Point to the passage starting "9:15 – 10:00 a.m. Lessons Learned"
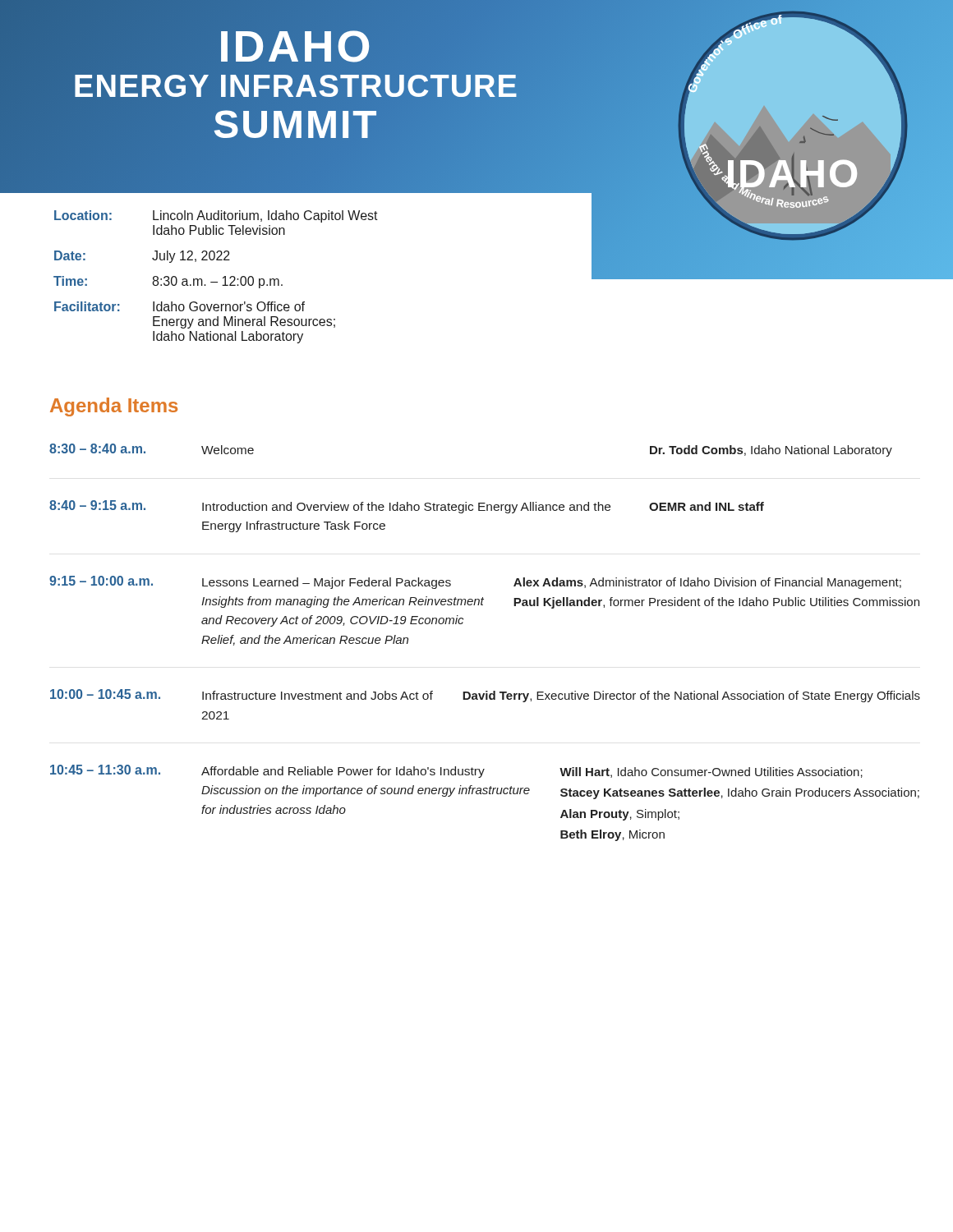The height and width of the screenshot is (1232, 953). pos(485,611)
